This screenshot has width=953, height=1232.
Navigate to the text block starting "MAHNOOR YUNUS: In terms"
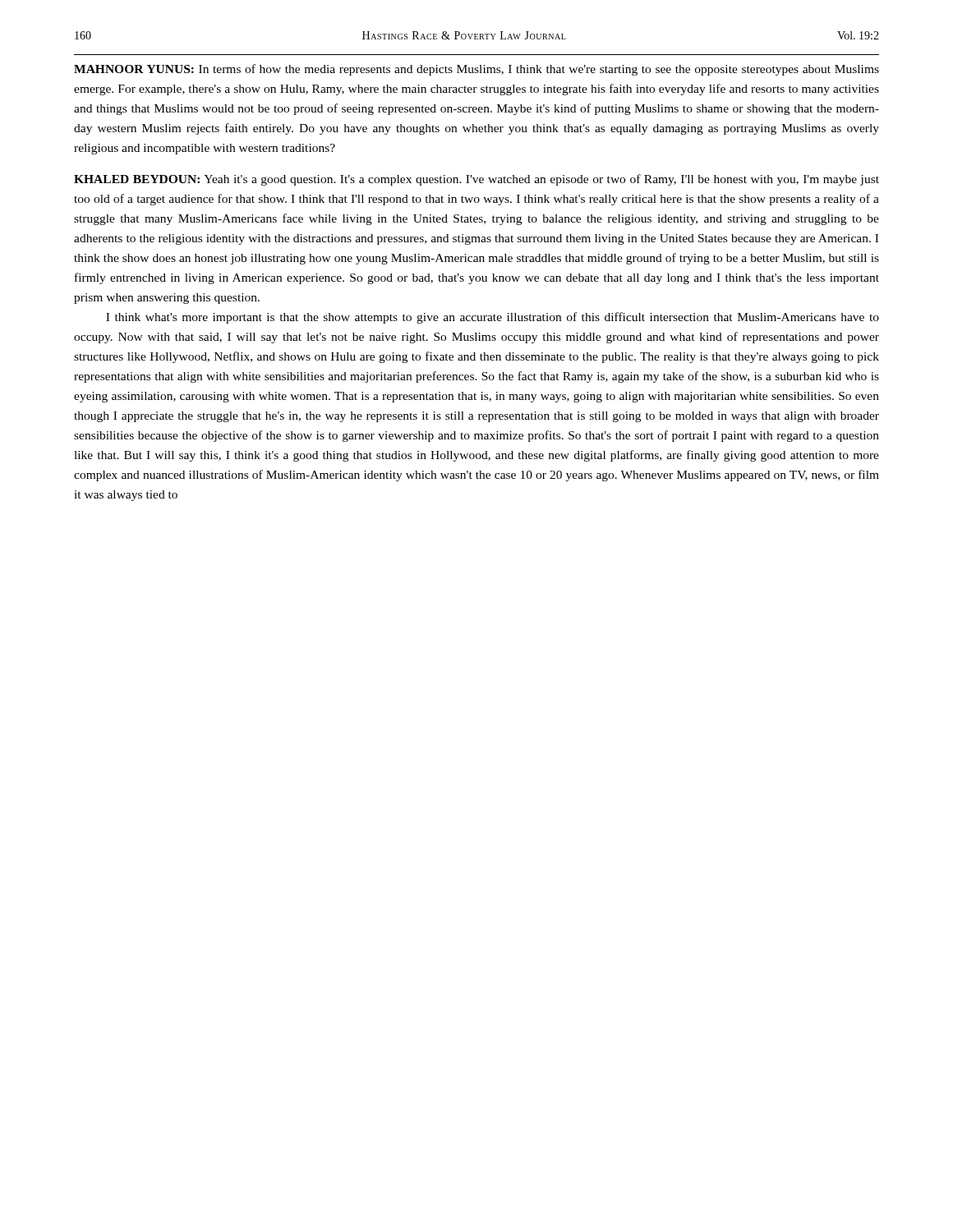click(476, 108)
